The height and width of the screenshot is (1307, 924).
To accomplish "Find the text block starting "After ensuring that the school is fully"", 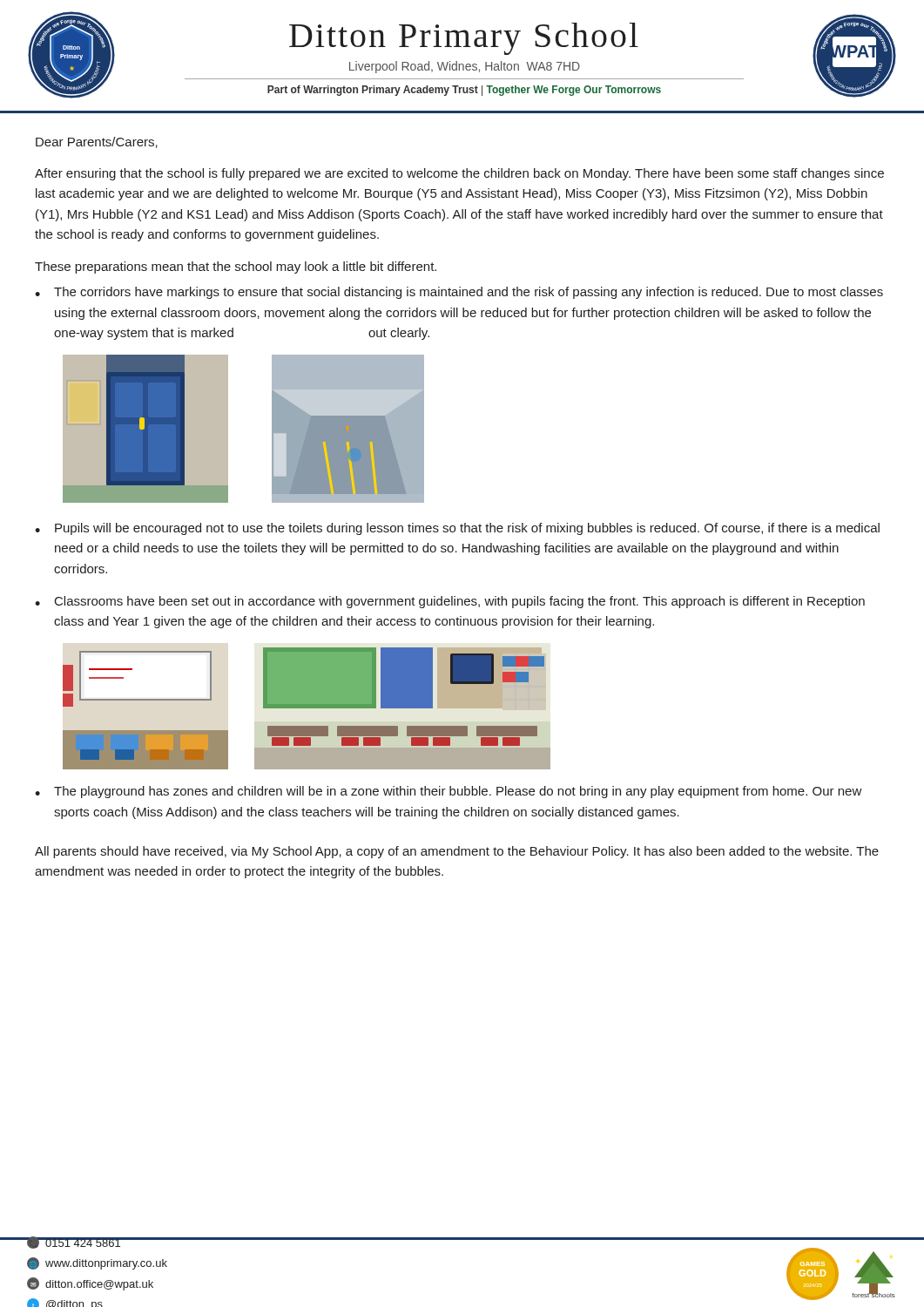I will (460, 203).
